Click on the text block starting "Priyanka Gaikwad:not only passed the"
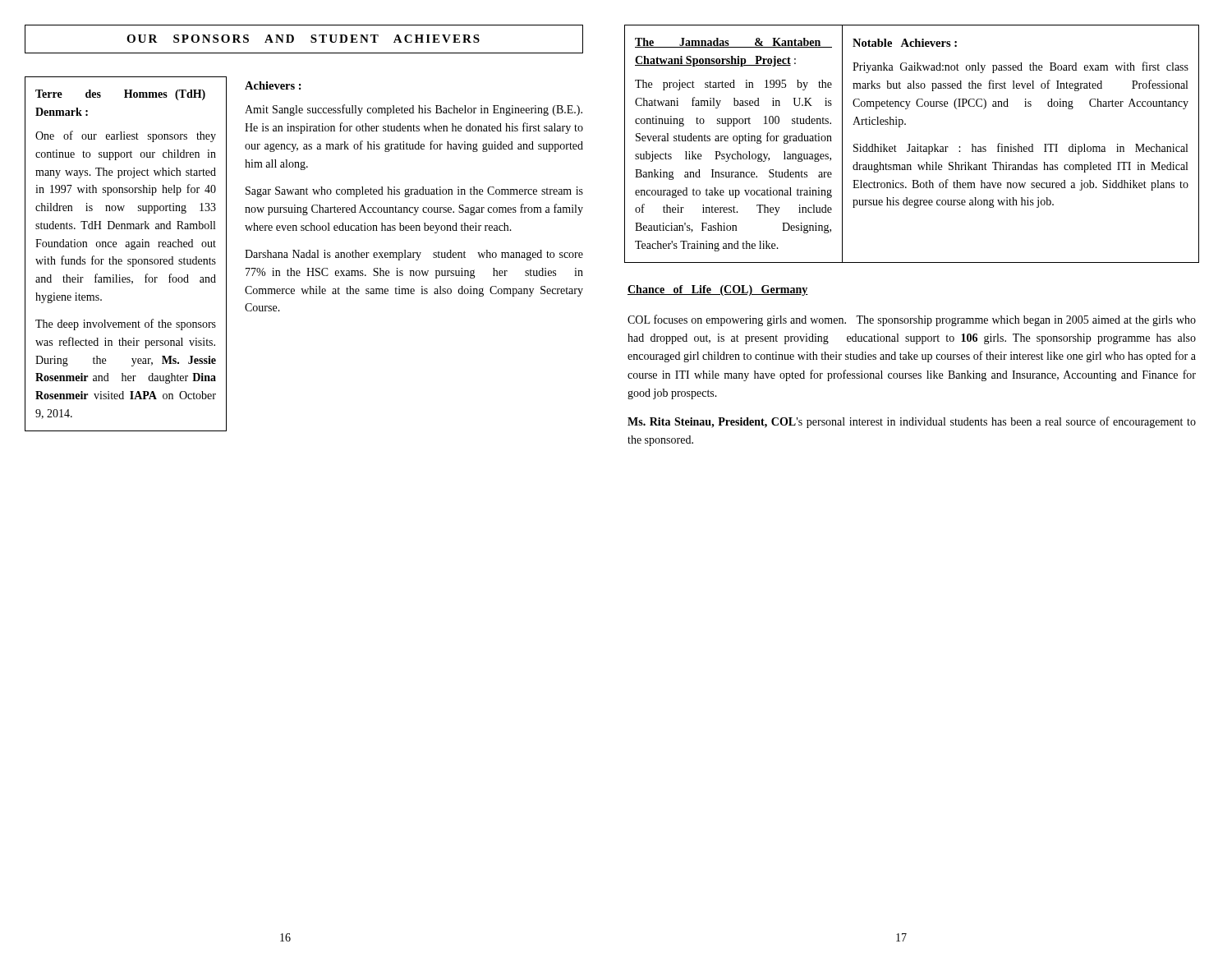The height and width of the screenshot is (953, 1232). [x=1021, y=94]
